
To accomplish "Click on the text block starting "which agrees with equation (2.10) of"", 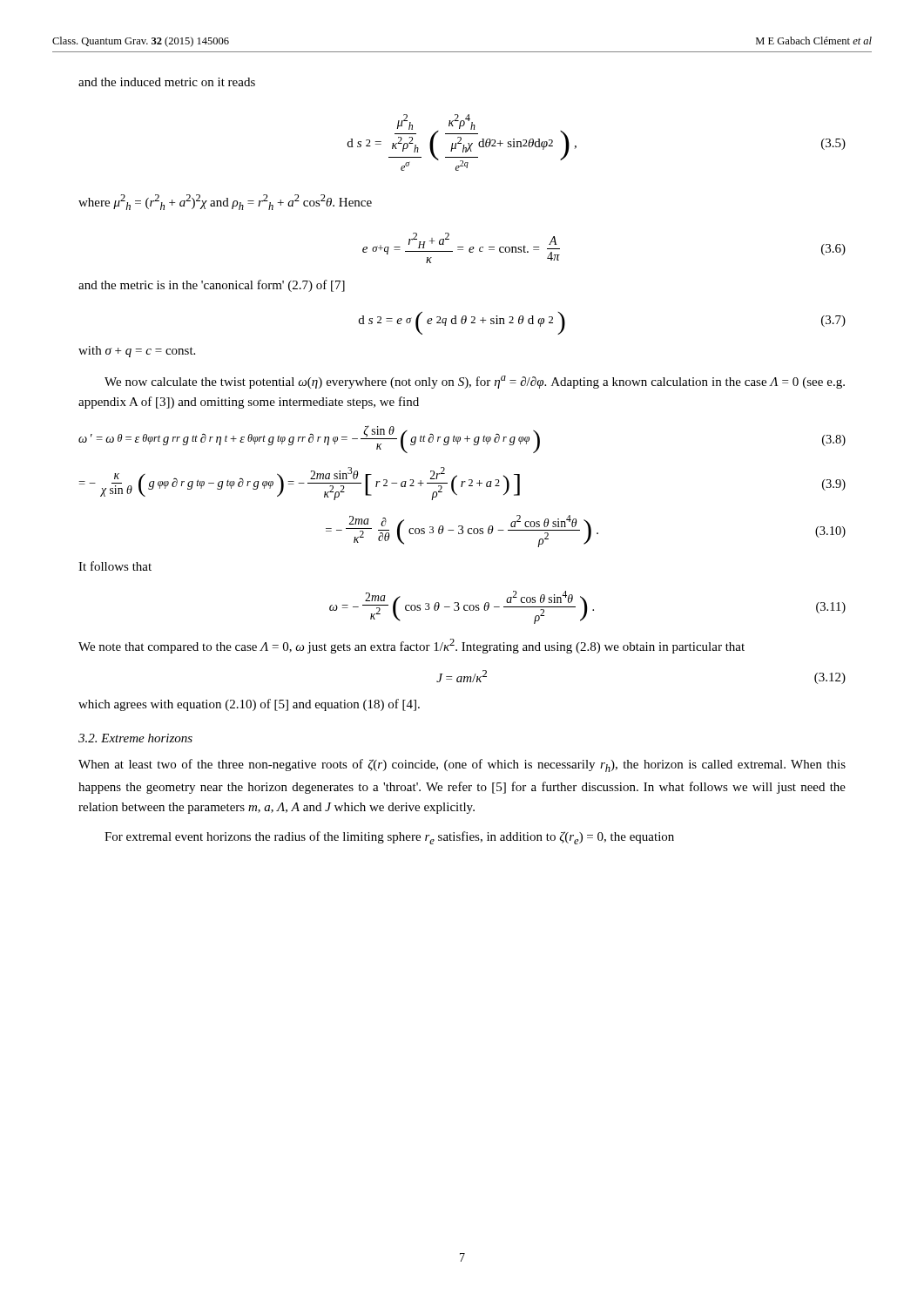I will [x=249, y=704].
